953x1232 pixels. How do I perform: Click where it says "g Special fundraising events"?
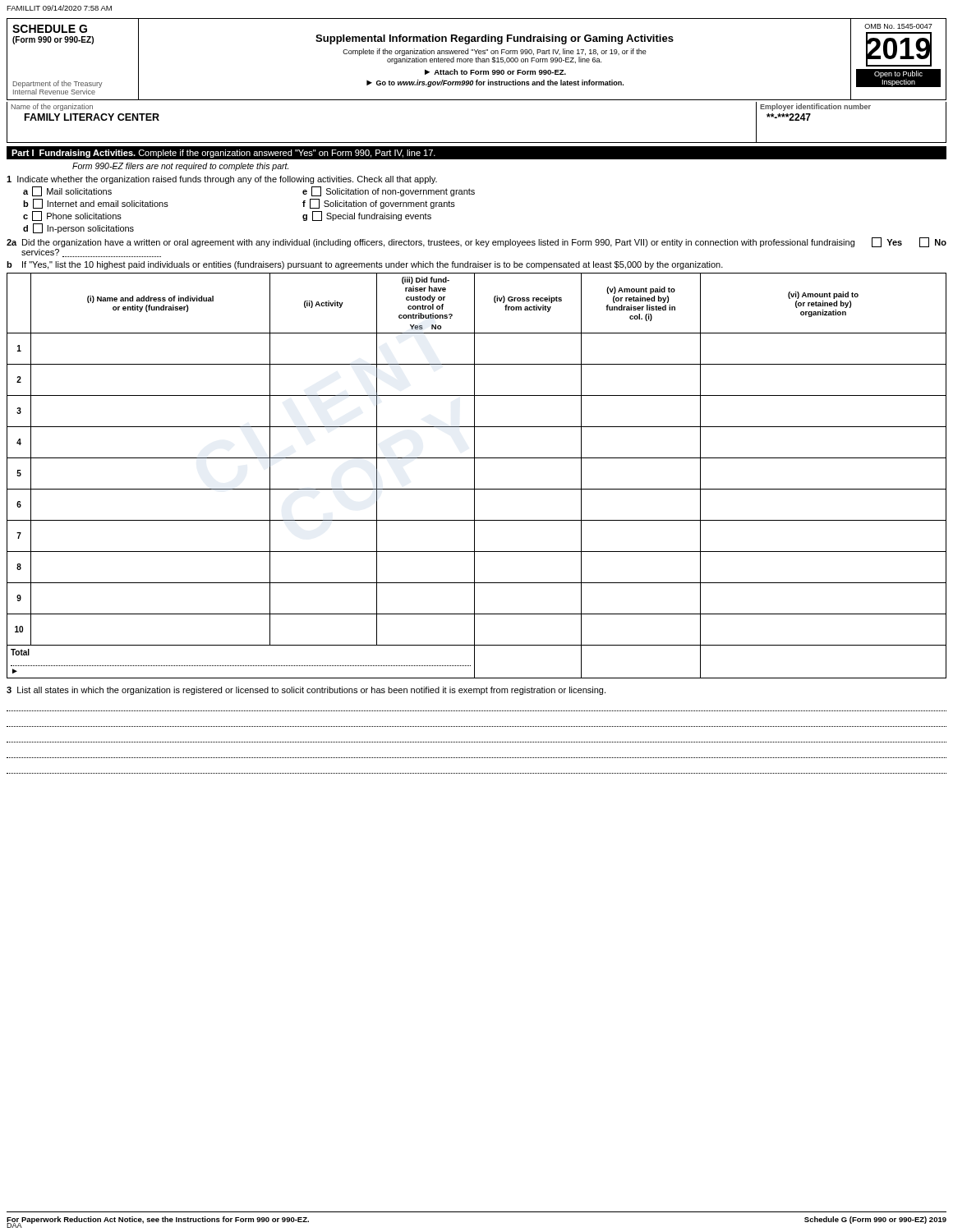click(367, 216)
